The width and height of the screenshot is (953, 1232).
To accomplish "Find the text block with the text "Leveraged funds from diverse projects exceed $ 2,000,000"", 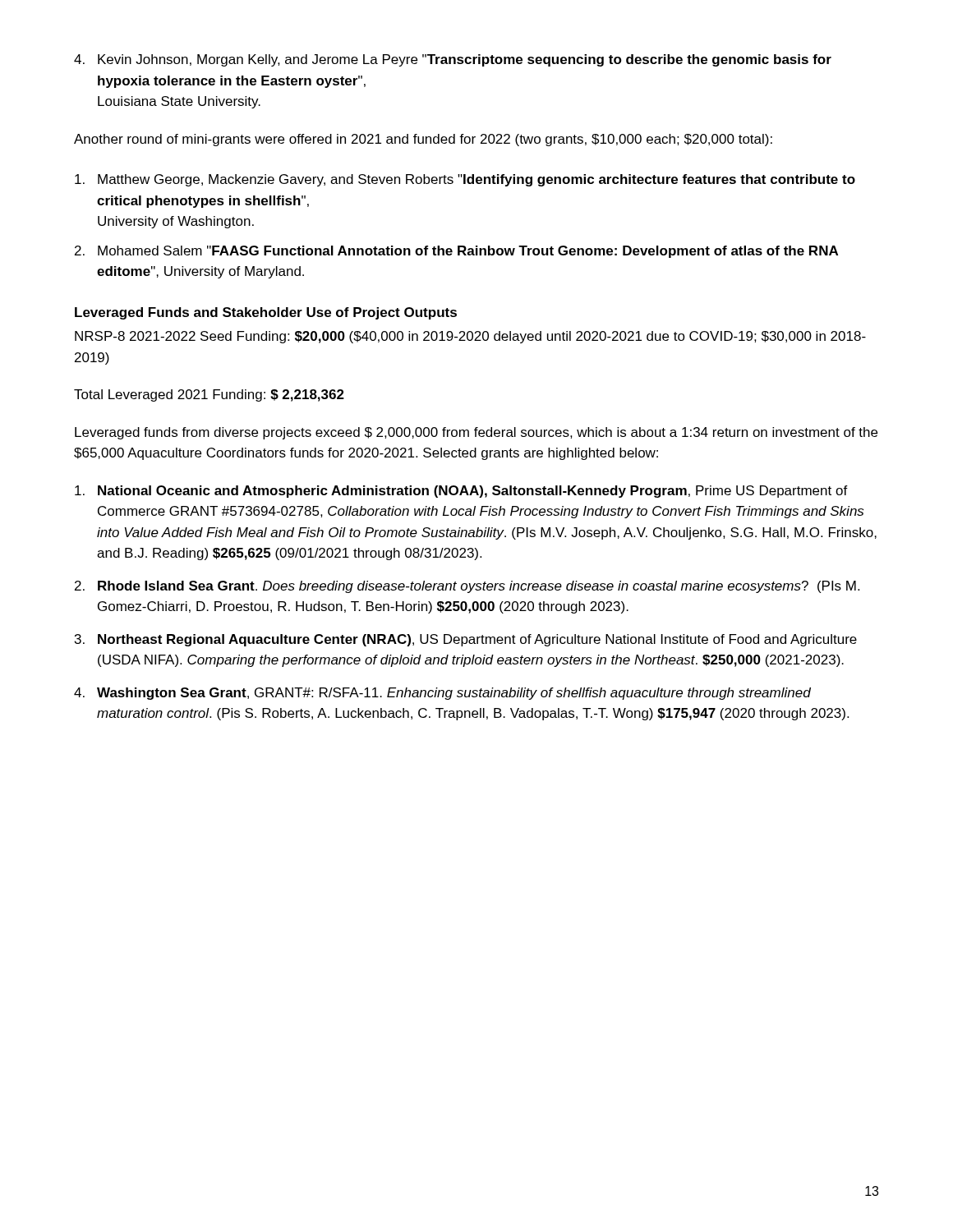I will pos(476,442).
